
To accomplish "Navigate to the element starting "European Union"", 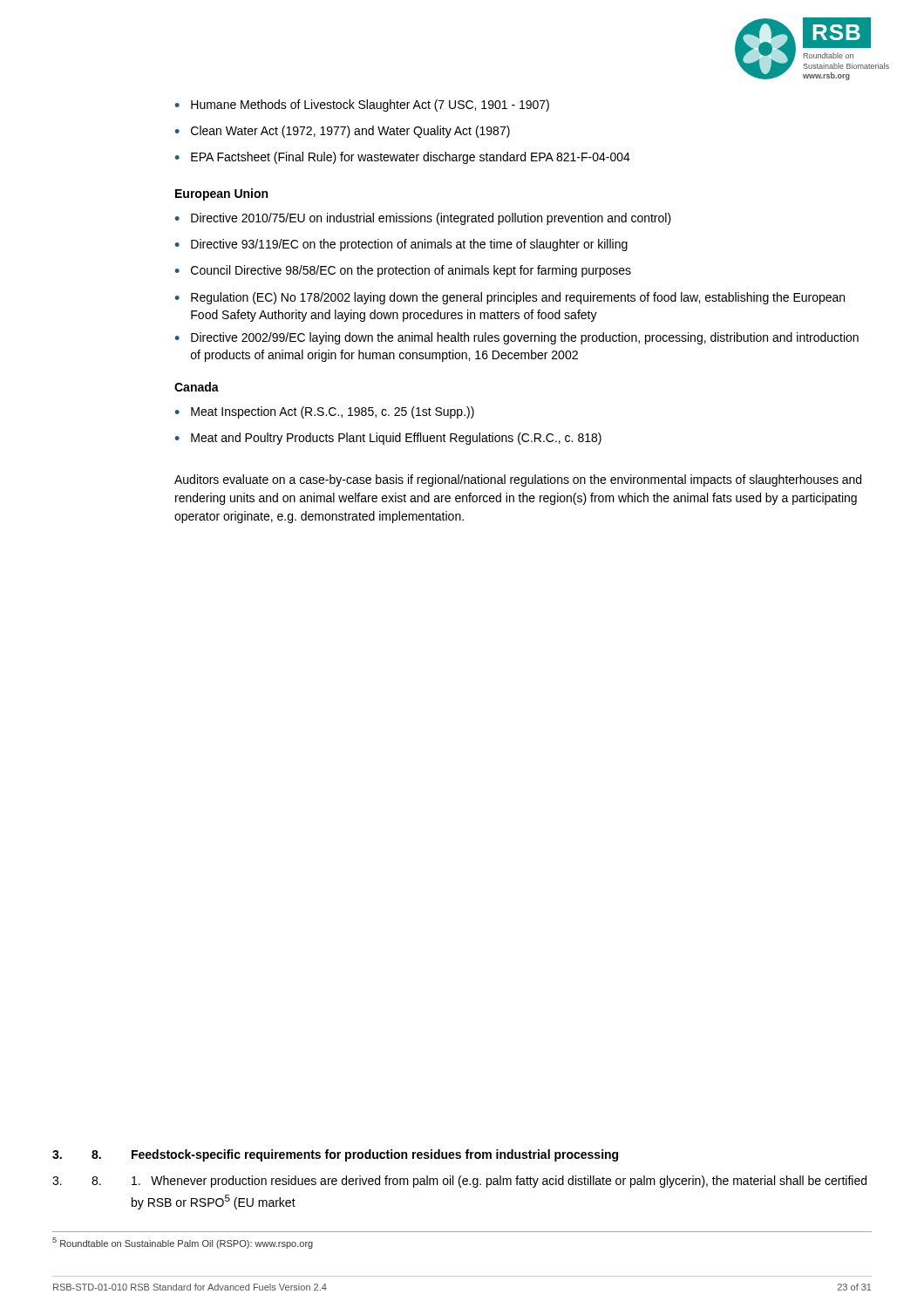I will coord(221,194).
